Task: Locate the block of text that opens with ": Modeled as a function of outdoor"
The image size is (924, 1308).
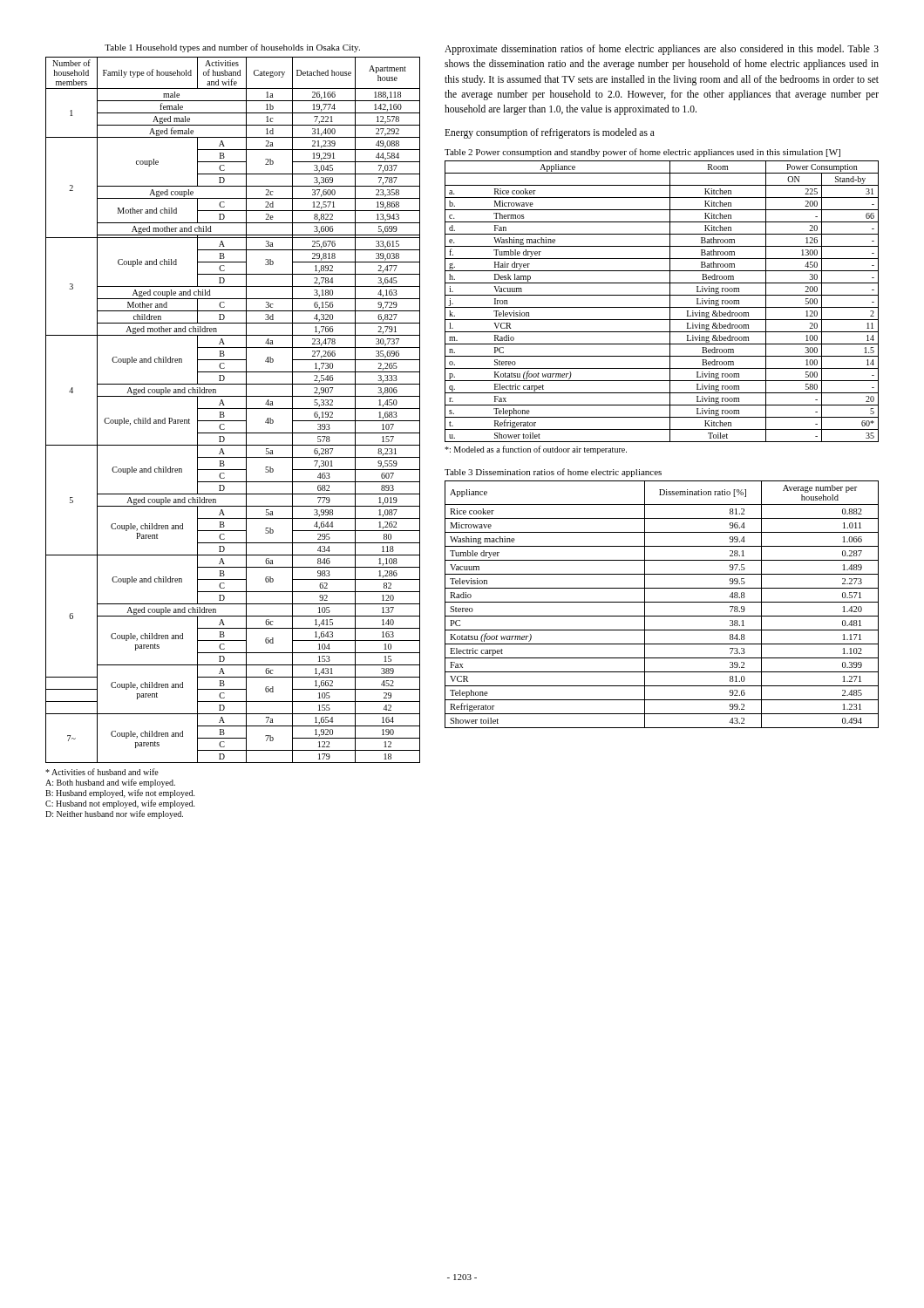Action: tap(536, 449)
